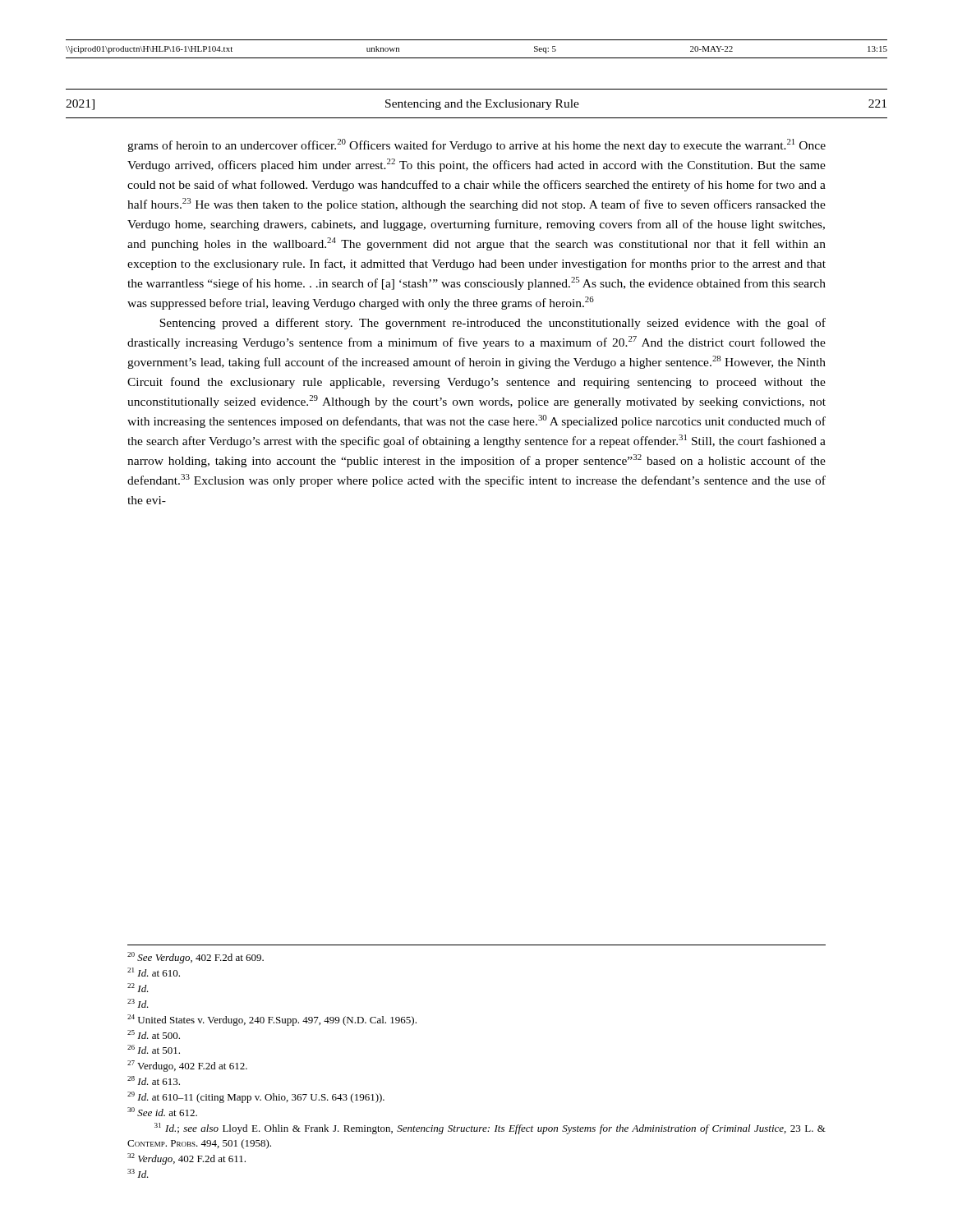Find "23 Id." on this page
Image resolution: width=953 pixels, height=1232 pixels.
(x=138, y=1003)
